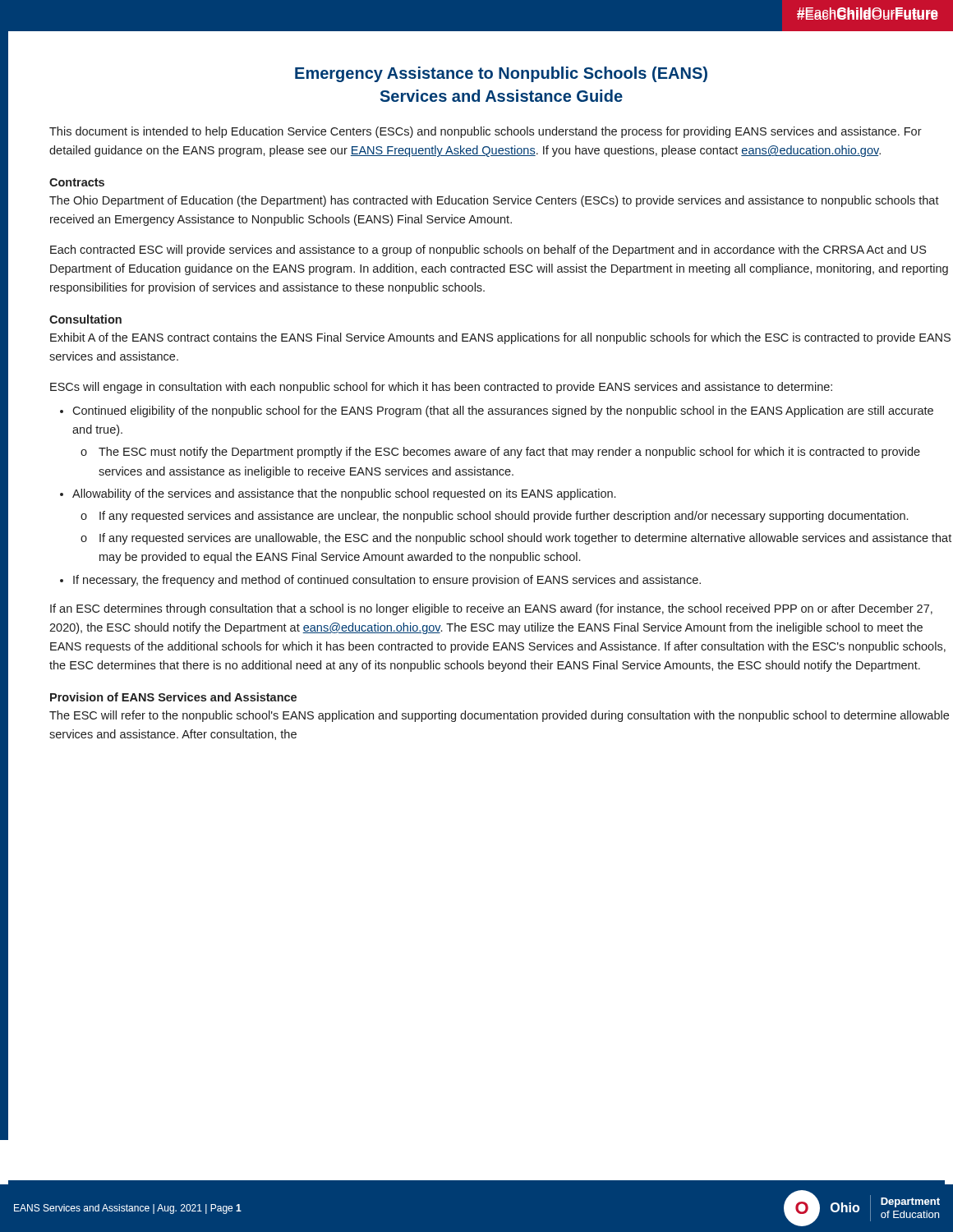Select the text block starting "Continued eligibility of"

click(x=513, y=443)
